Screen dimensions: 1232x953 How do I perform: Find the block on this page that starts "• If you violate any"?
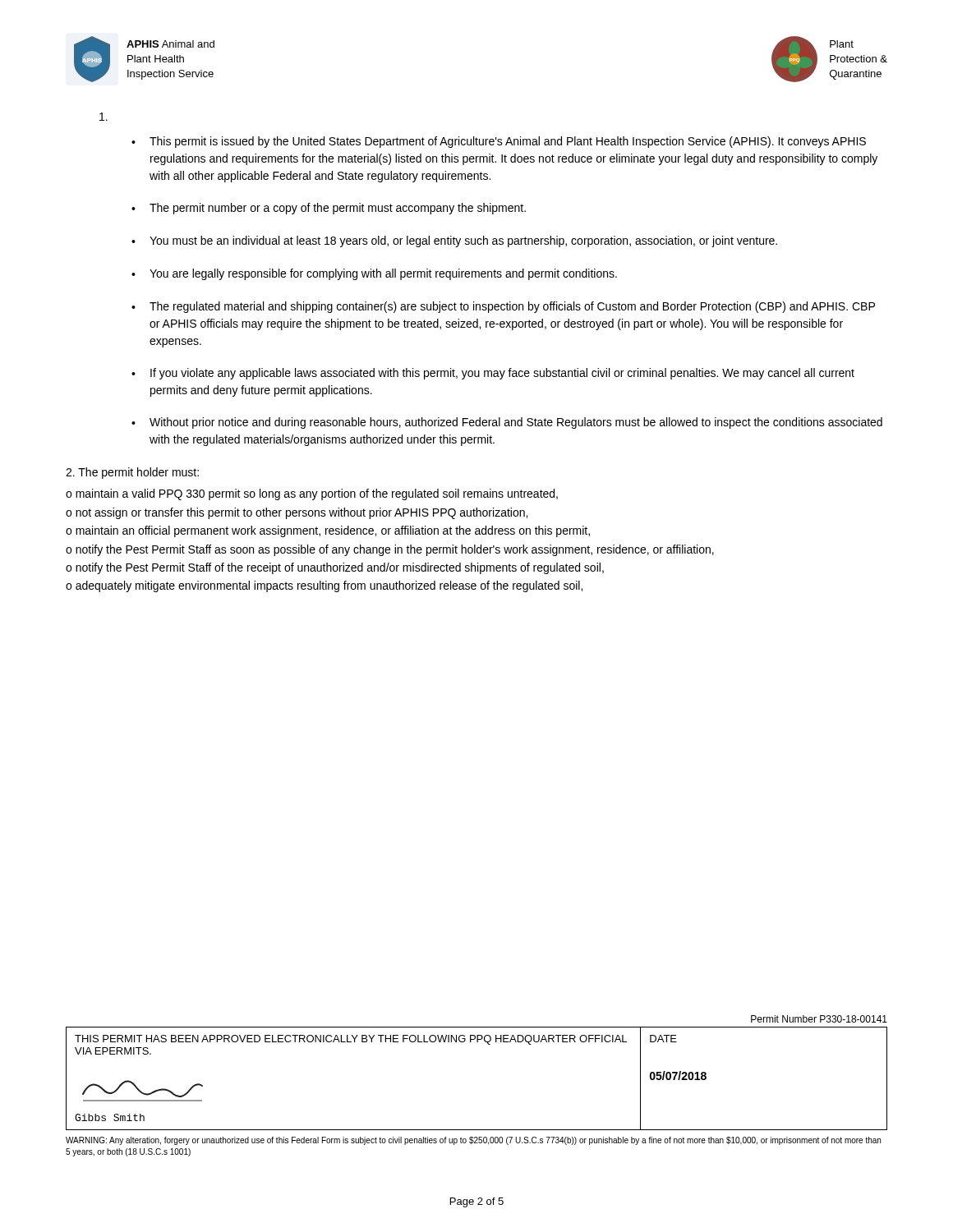(509, 382)
